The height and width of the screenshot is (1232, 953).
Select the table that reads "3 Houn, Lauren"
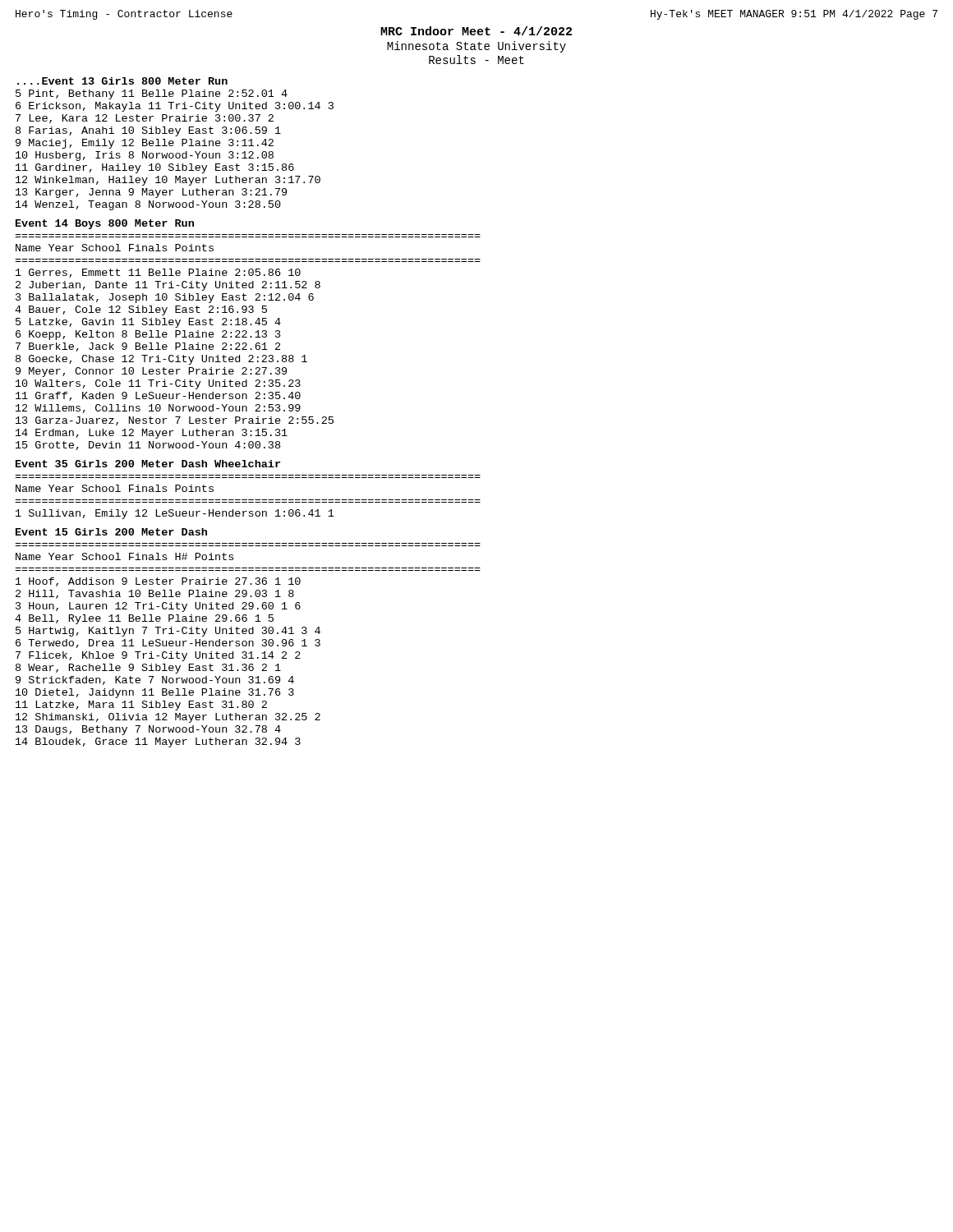[x=476, y=643]
